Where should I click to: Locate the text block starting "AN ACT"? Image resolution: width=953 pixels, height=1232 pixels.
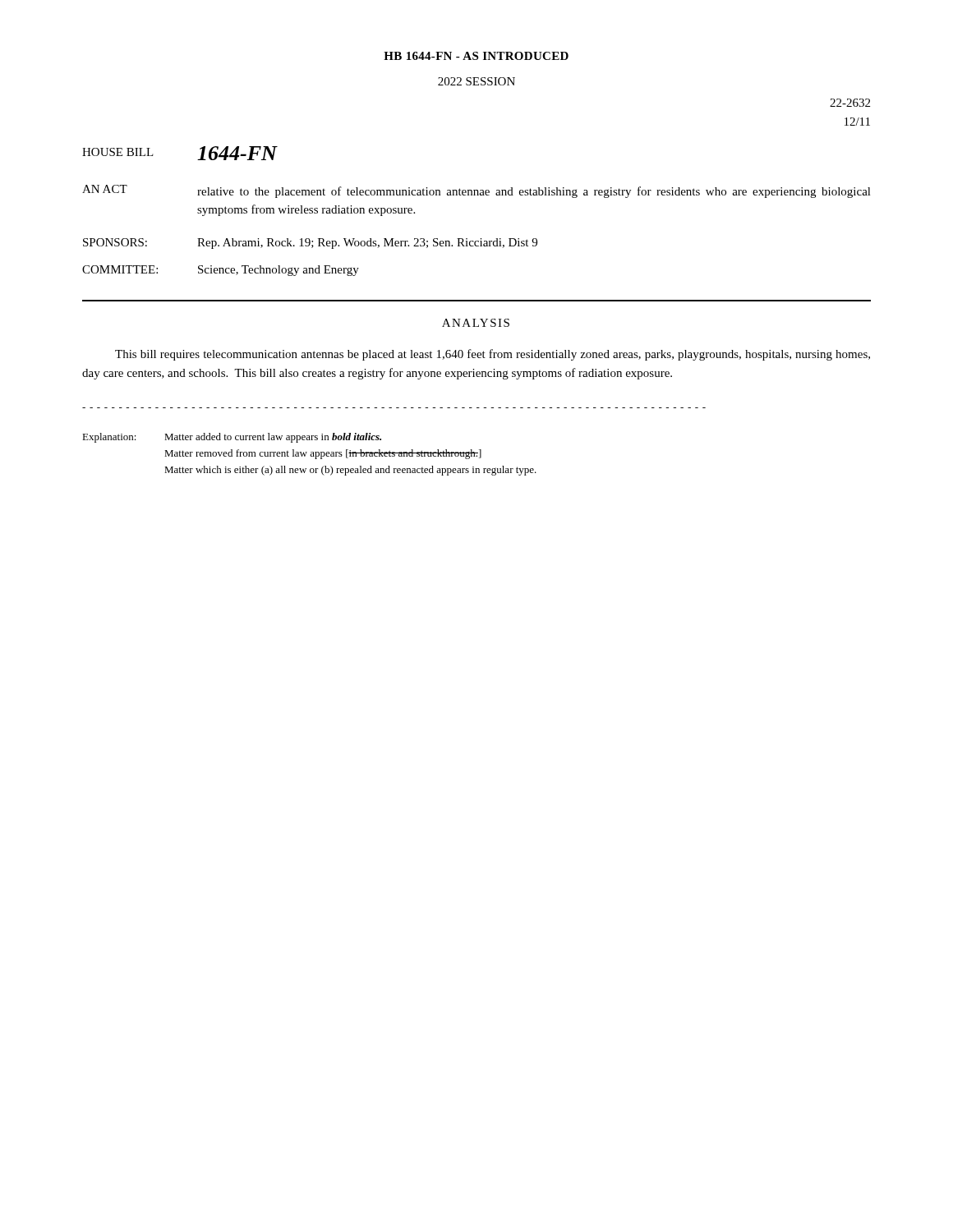click(x=105, y=189)
